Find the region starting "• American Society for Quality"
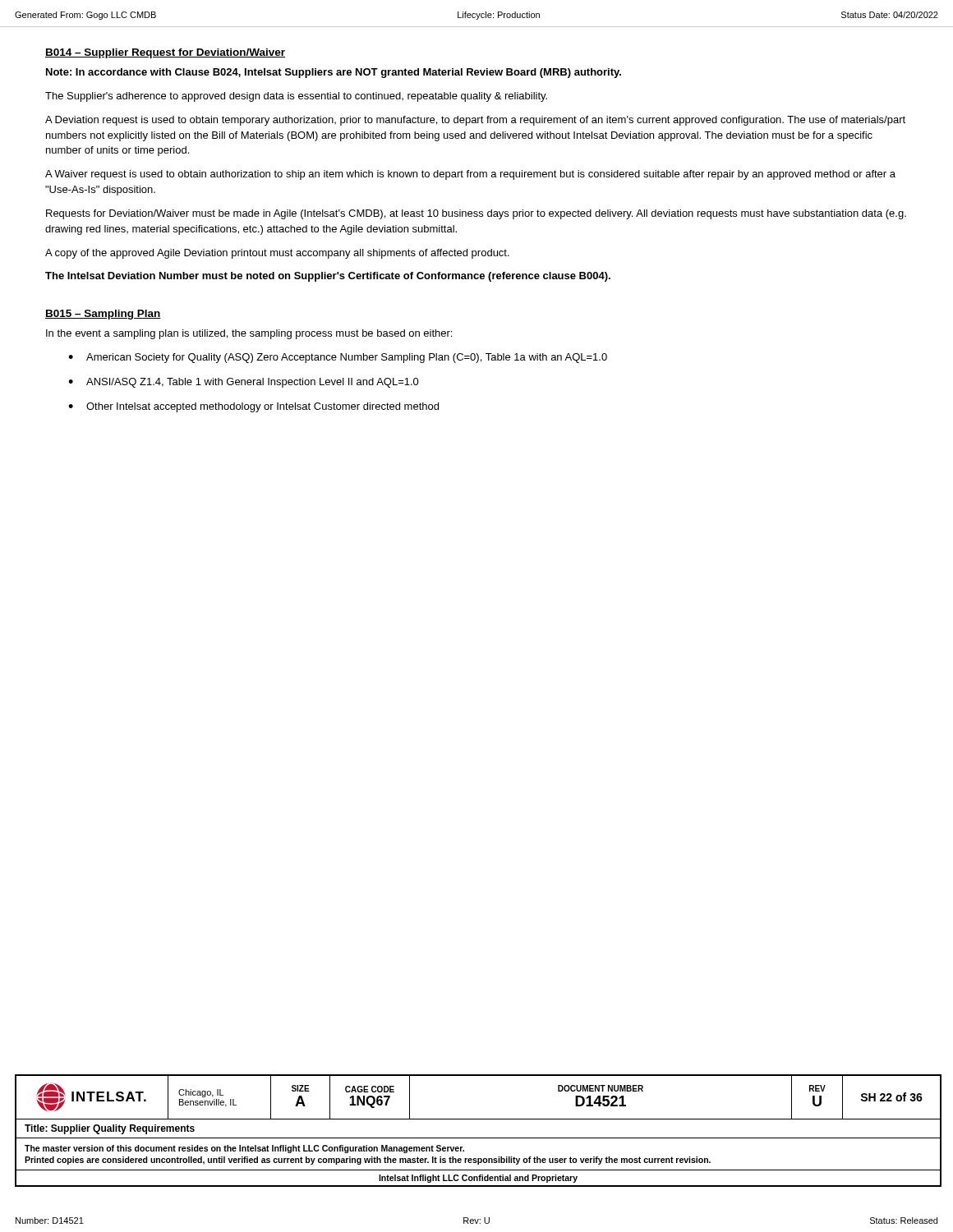The width and height of the screenshot is (953, 1232). pos(488,358)
